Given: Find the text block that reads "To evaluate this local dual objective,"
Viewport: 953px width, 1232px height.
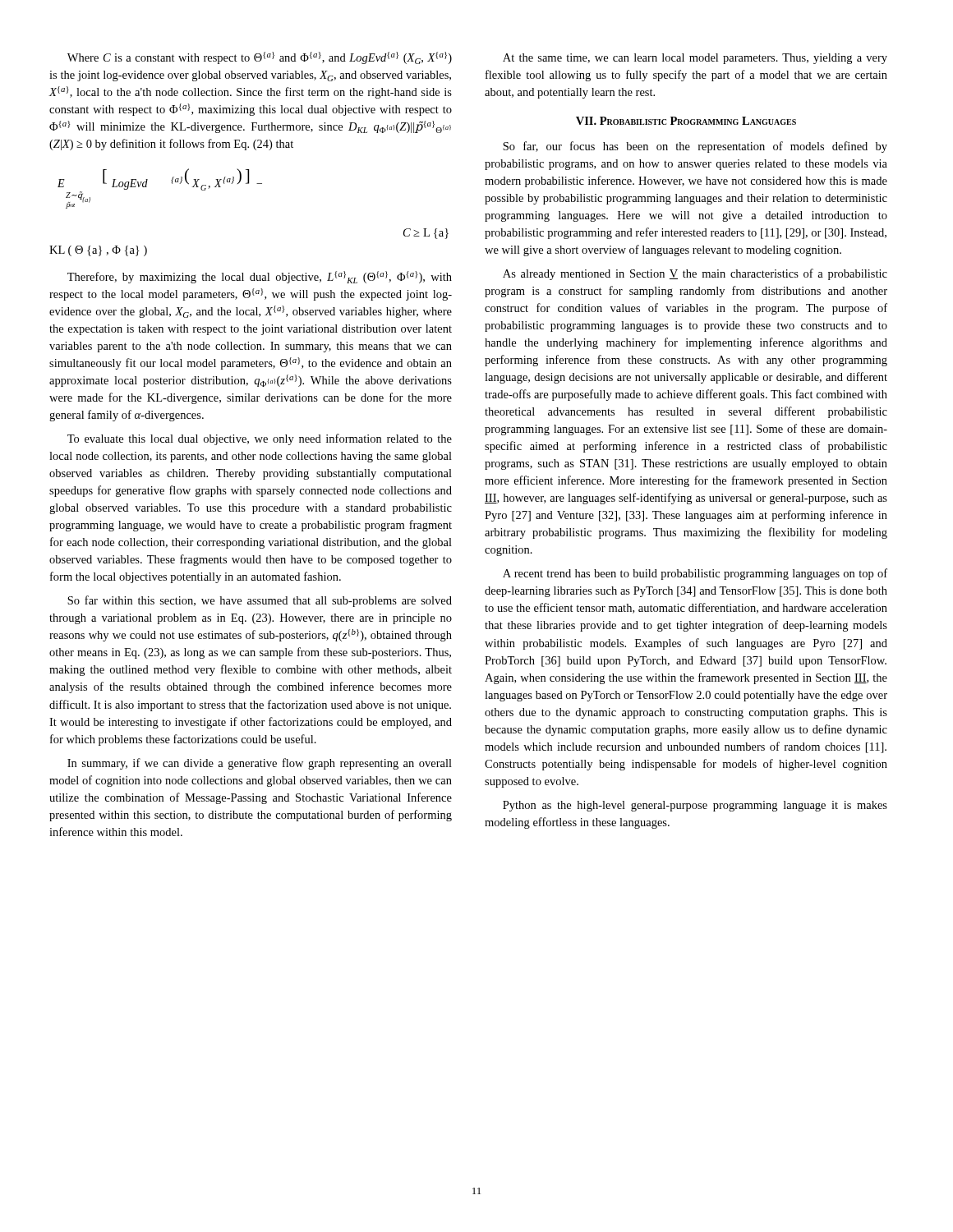Looking at the screenshot, I should tap(251, 508).
